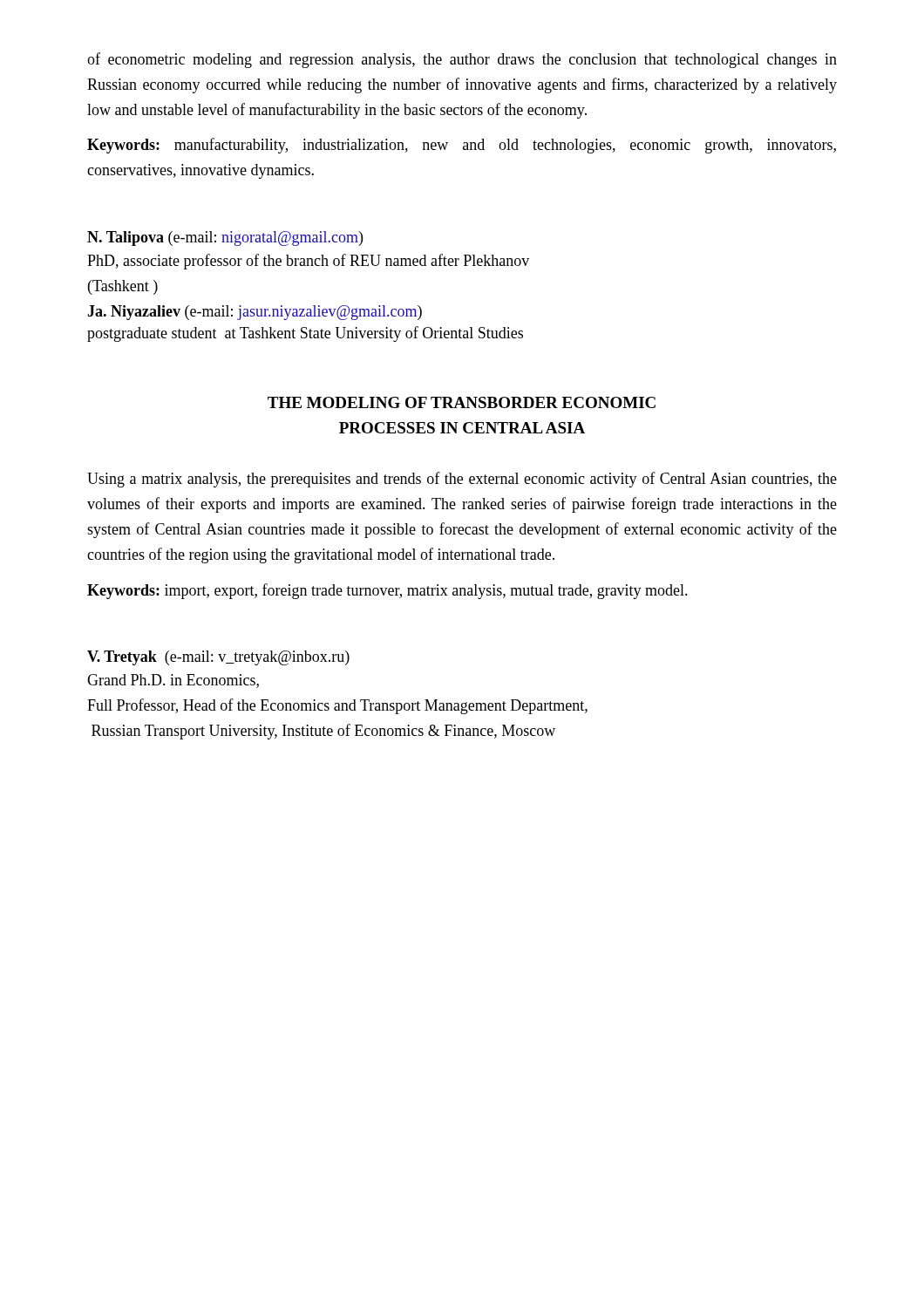Point to the block starting "Using a matrix analysis, the prerequisites and trends"
Viewport: 924px width, 1308px height.
pos(462,517)
